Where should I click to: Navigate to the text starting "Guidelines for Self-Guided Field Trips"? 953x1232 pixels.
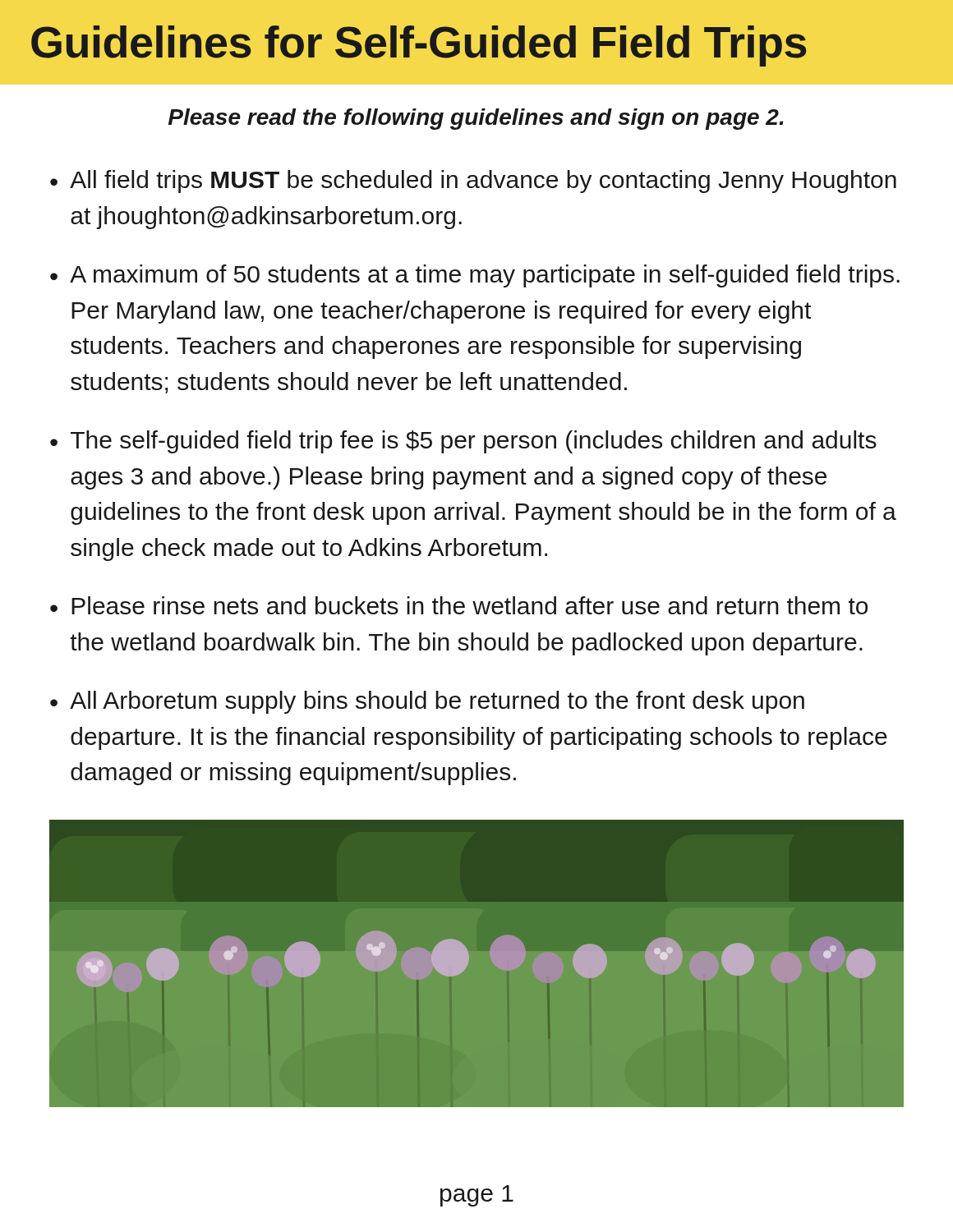pyautogui.click(x=476, y=42)
